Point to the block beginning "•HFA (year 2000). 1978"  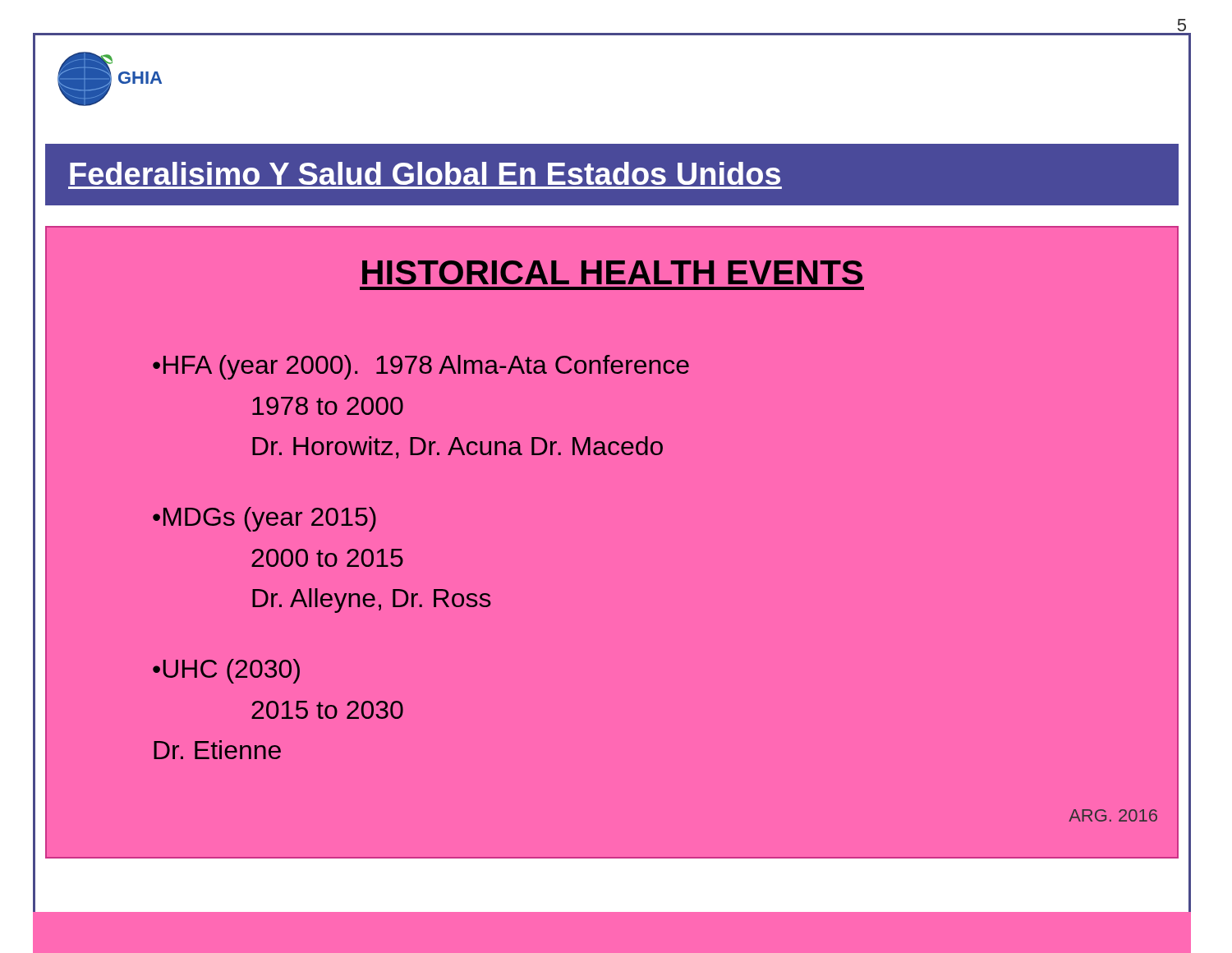point(421,367)
